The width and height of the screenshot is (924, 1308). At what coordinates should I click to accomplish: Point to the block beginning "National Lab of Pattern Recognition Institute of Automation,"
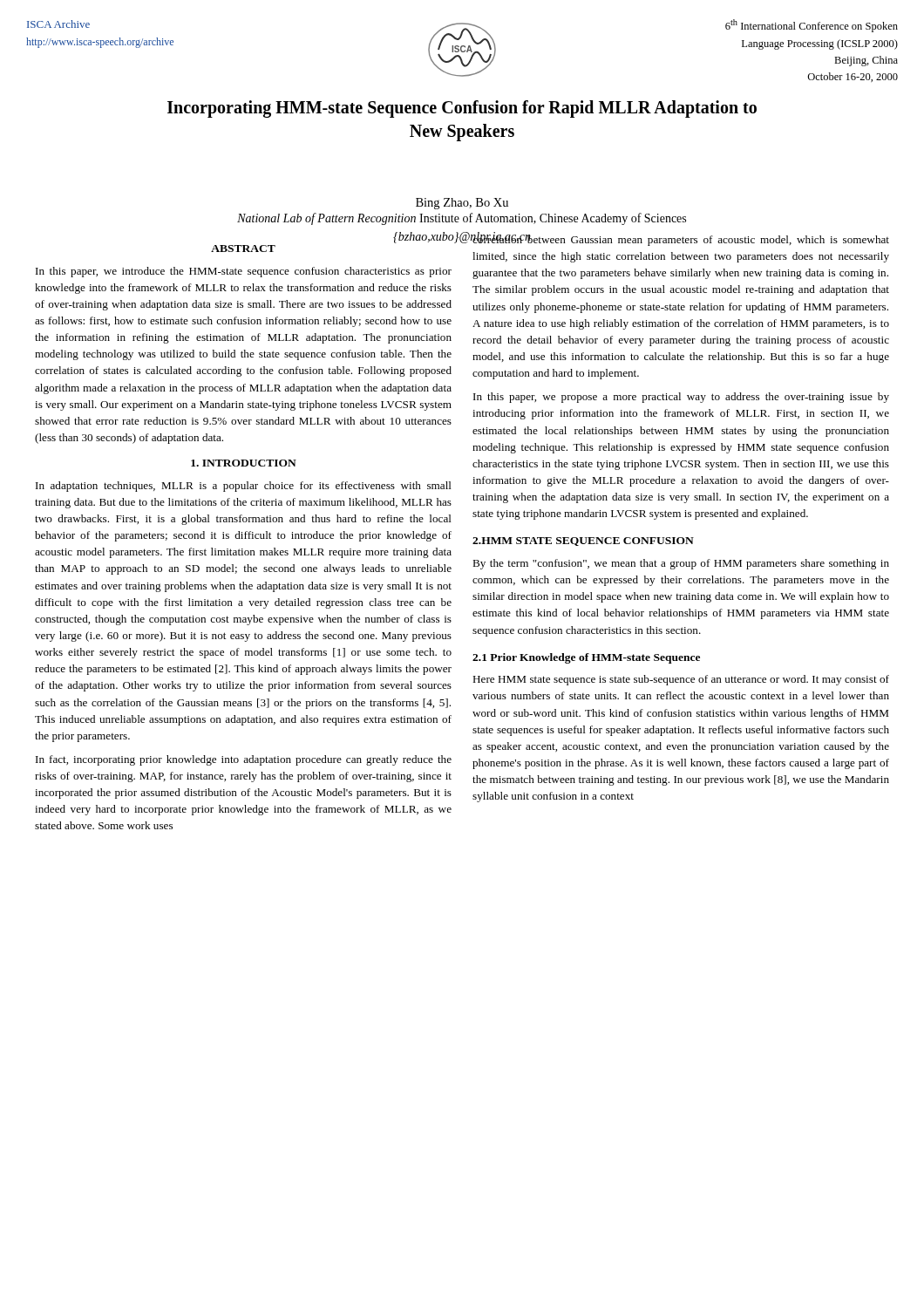point(462,228)
